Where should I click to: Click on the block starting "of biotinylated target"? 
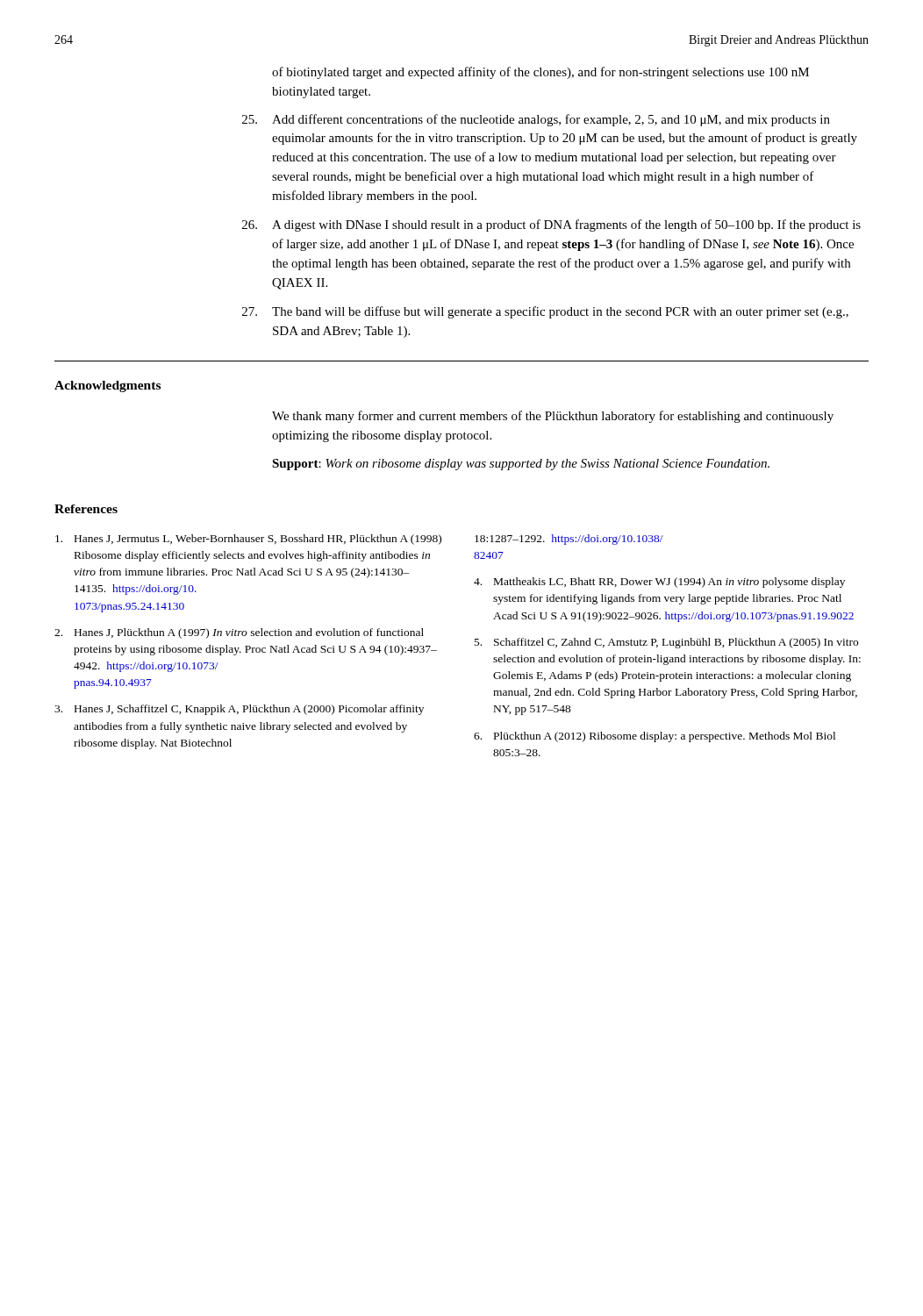(x=541, y=81)
